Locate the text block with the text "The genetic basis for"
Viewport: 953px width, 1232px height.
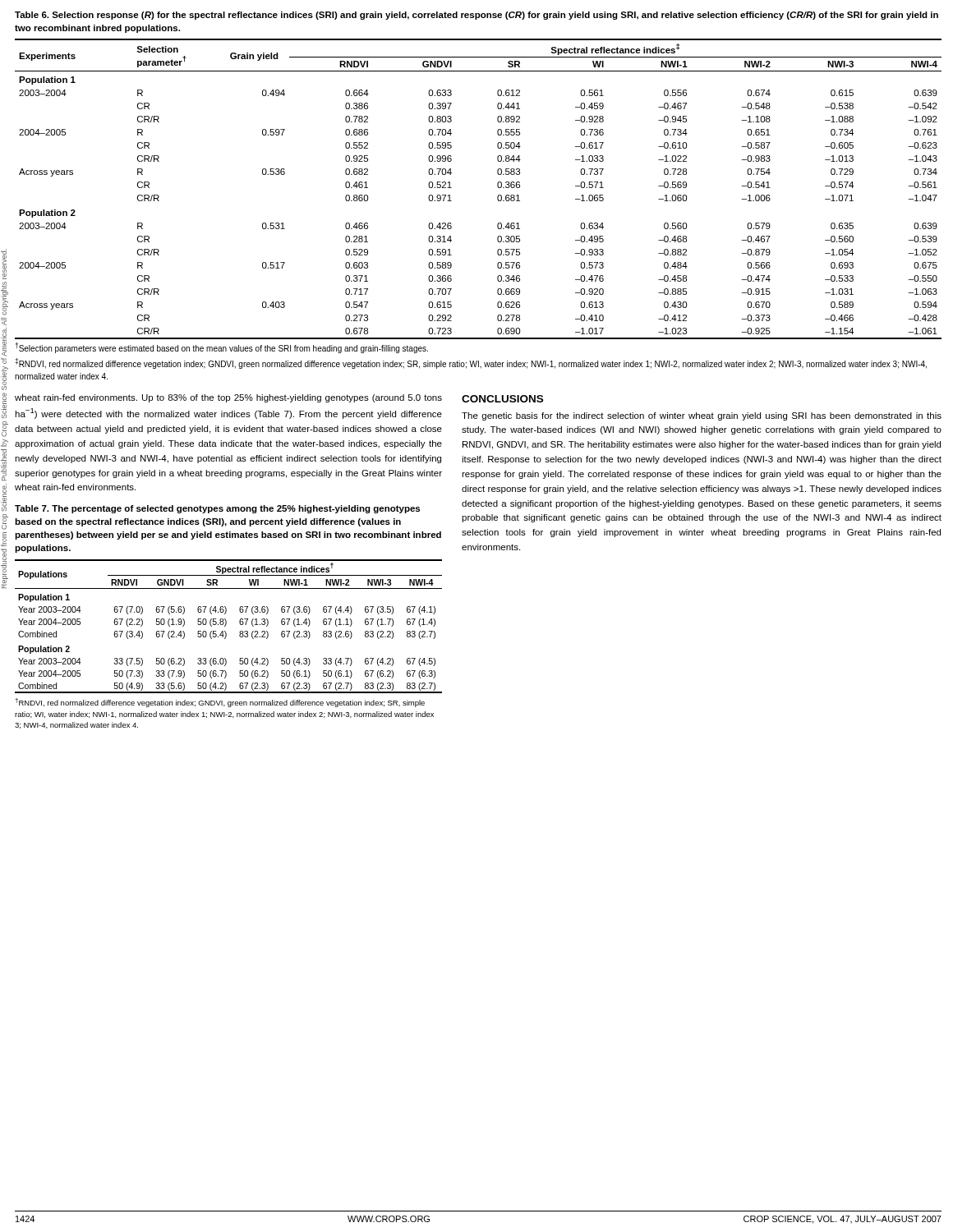[702, 481]
